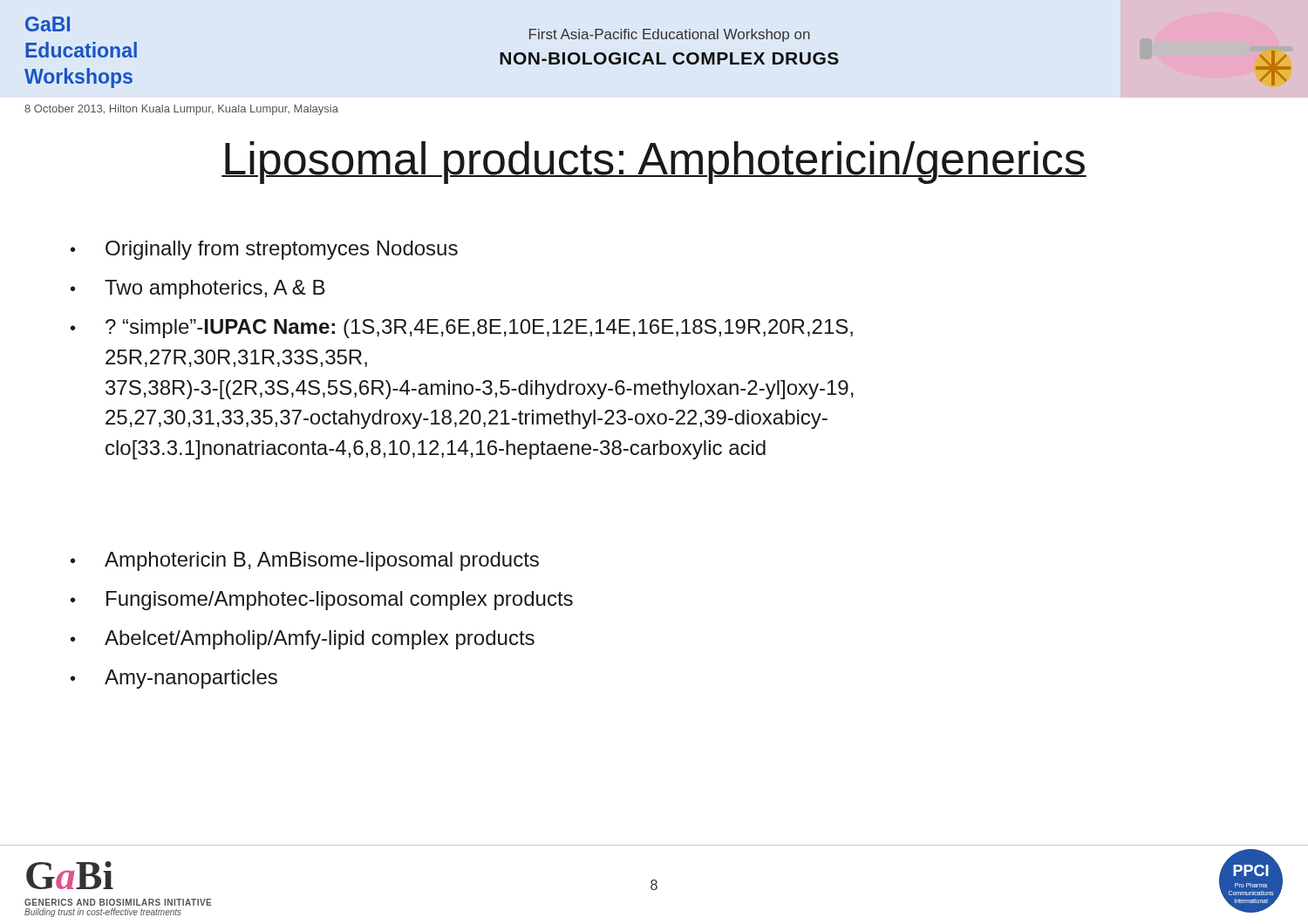Select the passage starting "• Amy-nanoparticles"
This screenshot has height=924, width=1308.
point(174,678)
